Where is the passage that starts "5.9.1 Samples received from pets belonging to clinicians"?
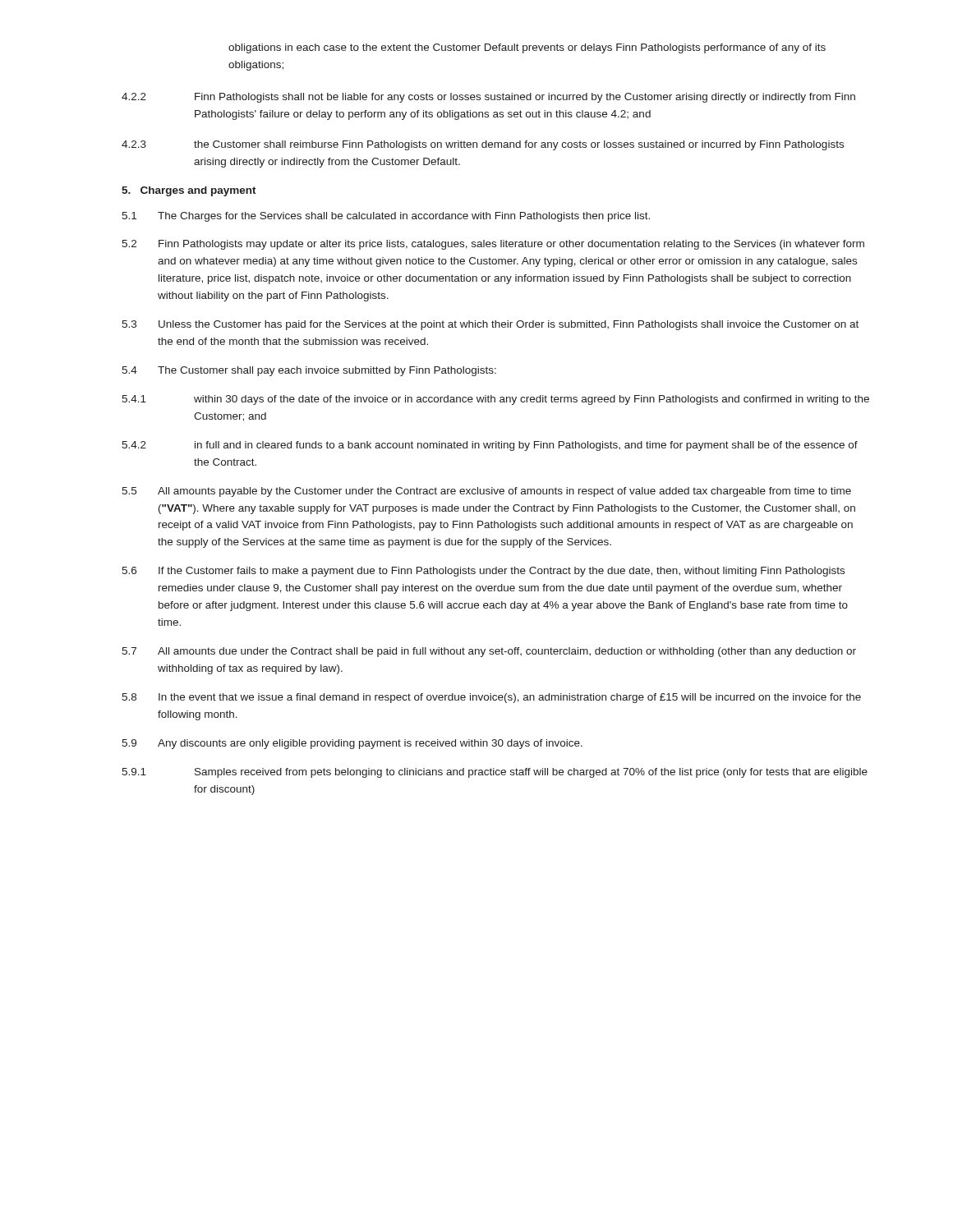Image resolution: width=953 pixels, height=1232 pixels. coord(496,781)
